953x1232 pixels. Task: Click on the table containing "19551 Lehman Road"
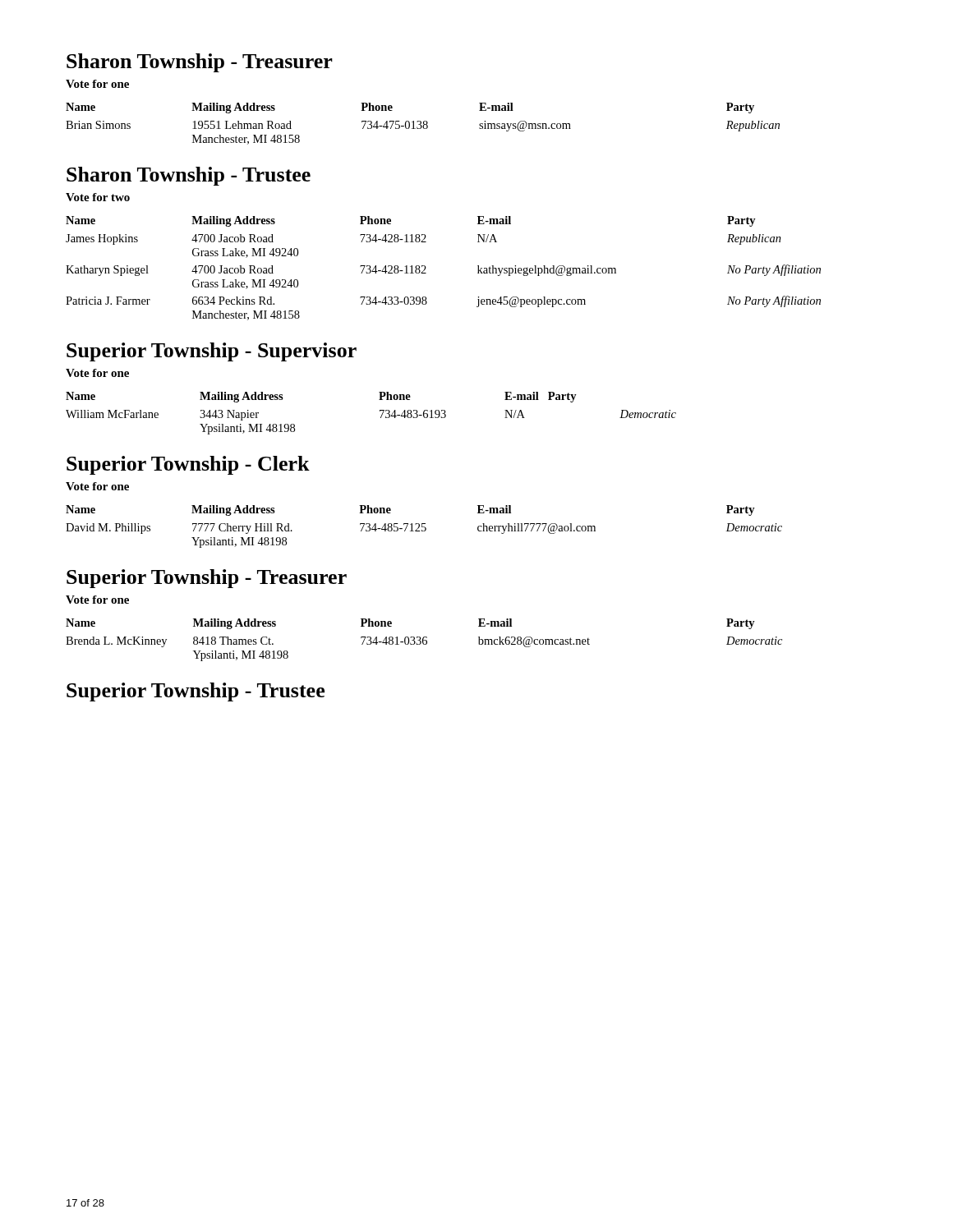coord(476,123)
